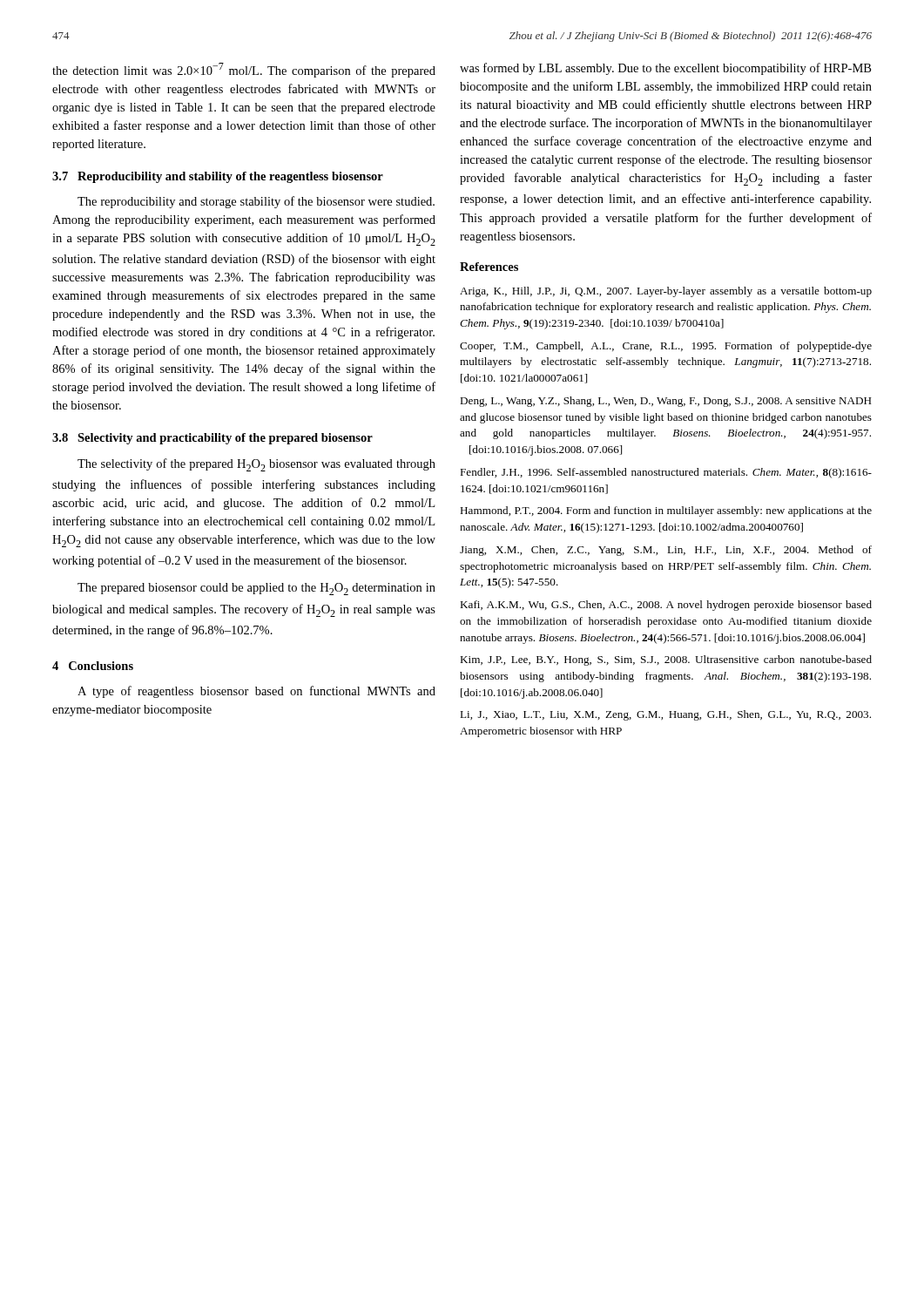Locate the text block that says "The reproducibility and"
The width and height of the screenshot is (924, 1307).
(x=244, y=304)
